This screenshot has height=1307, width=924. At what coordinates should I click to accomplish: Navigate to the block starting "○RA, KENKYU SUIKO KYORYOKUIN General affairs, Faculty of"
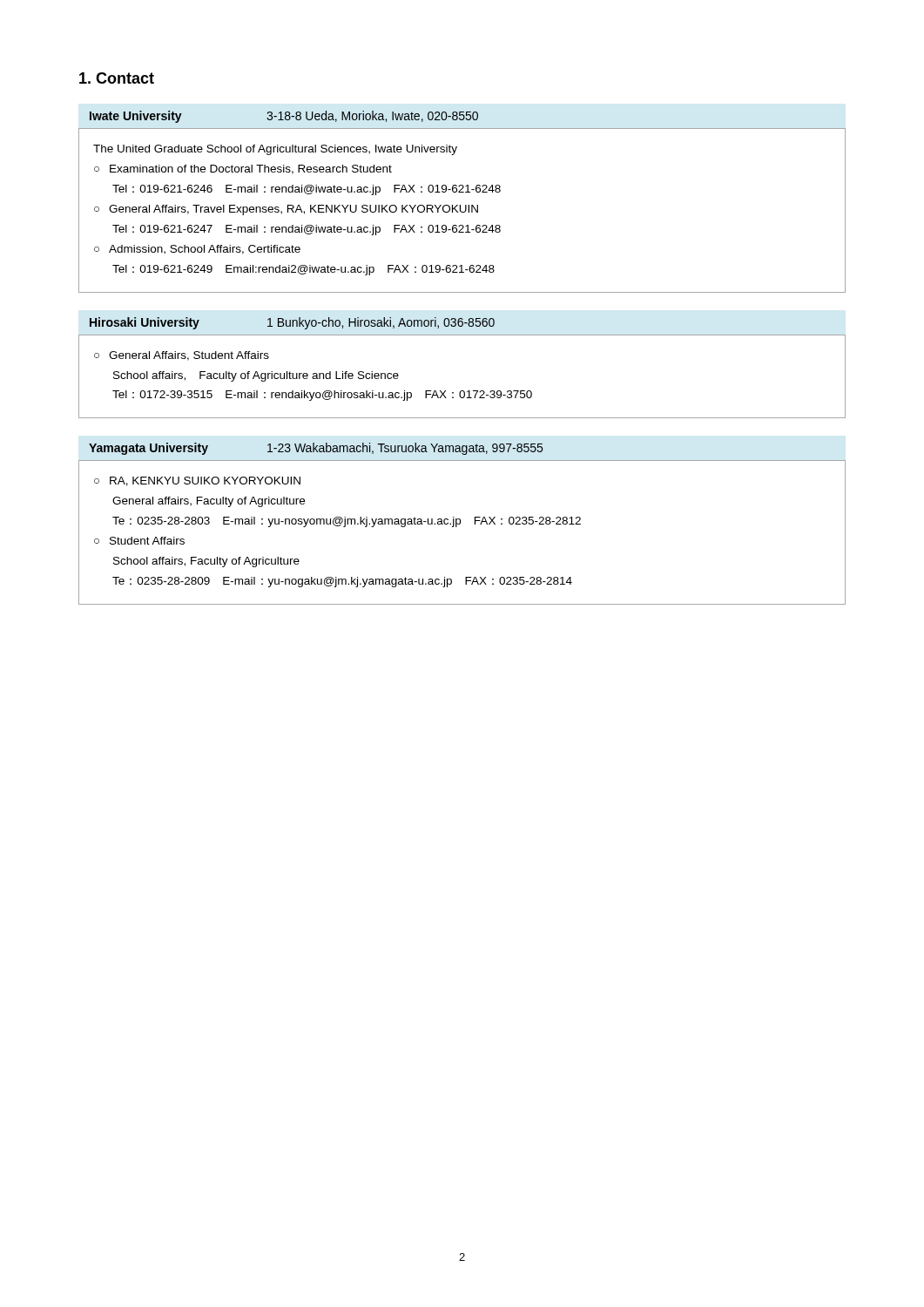pyautogui.click(x=462, y=532)
